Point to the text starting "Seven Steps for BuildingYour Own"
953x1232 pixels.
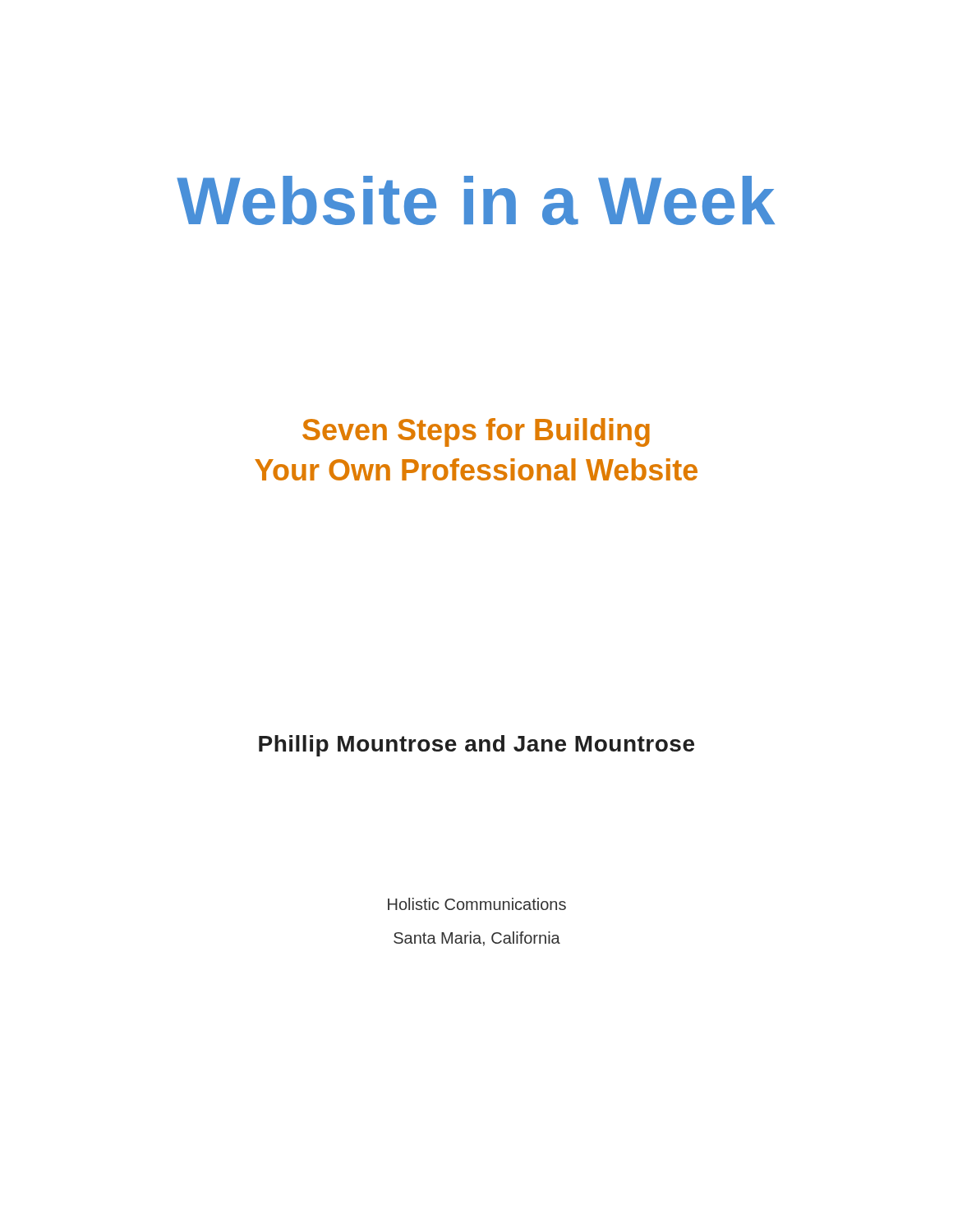pyautogui.click(x=476, y=451)
